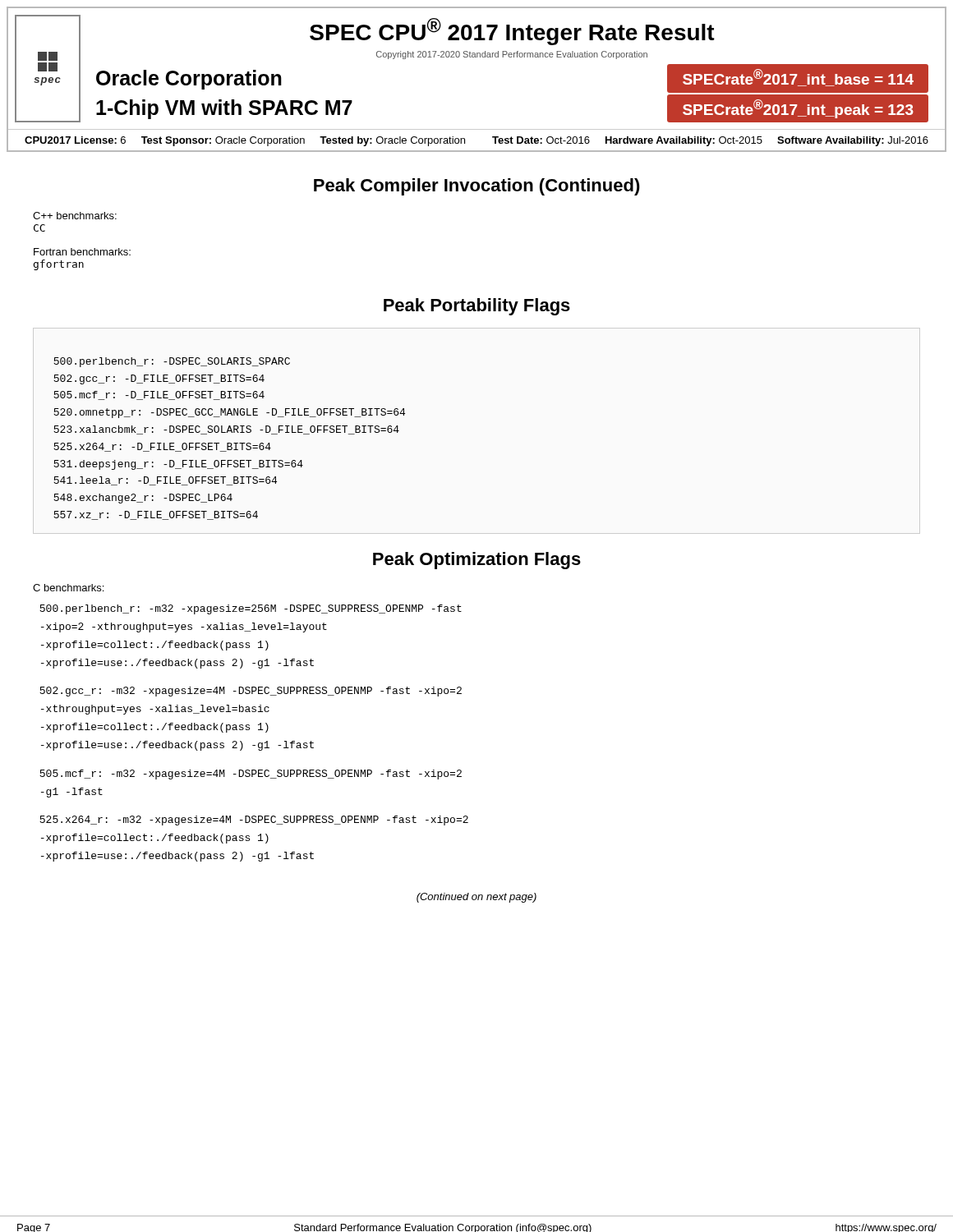Find the passage starting "SPEC CPU® 2017 Integer"

[512, 30]
